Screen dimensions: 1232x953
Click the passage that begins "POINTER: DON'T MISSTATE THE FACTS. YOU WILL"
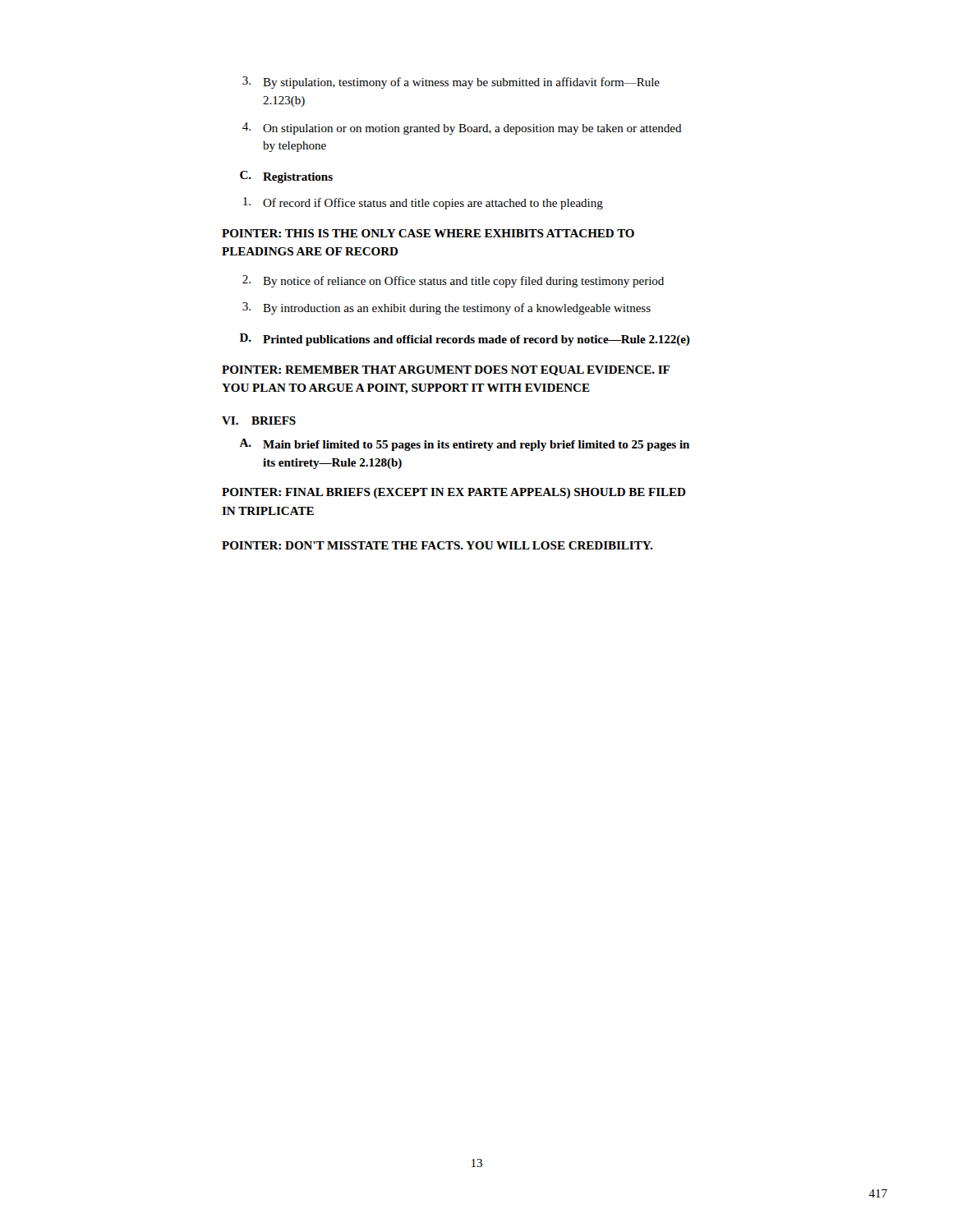pos(437,546)
